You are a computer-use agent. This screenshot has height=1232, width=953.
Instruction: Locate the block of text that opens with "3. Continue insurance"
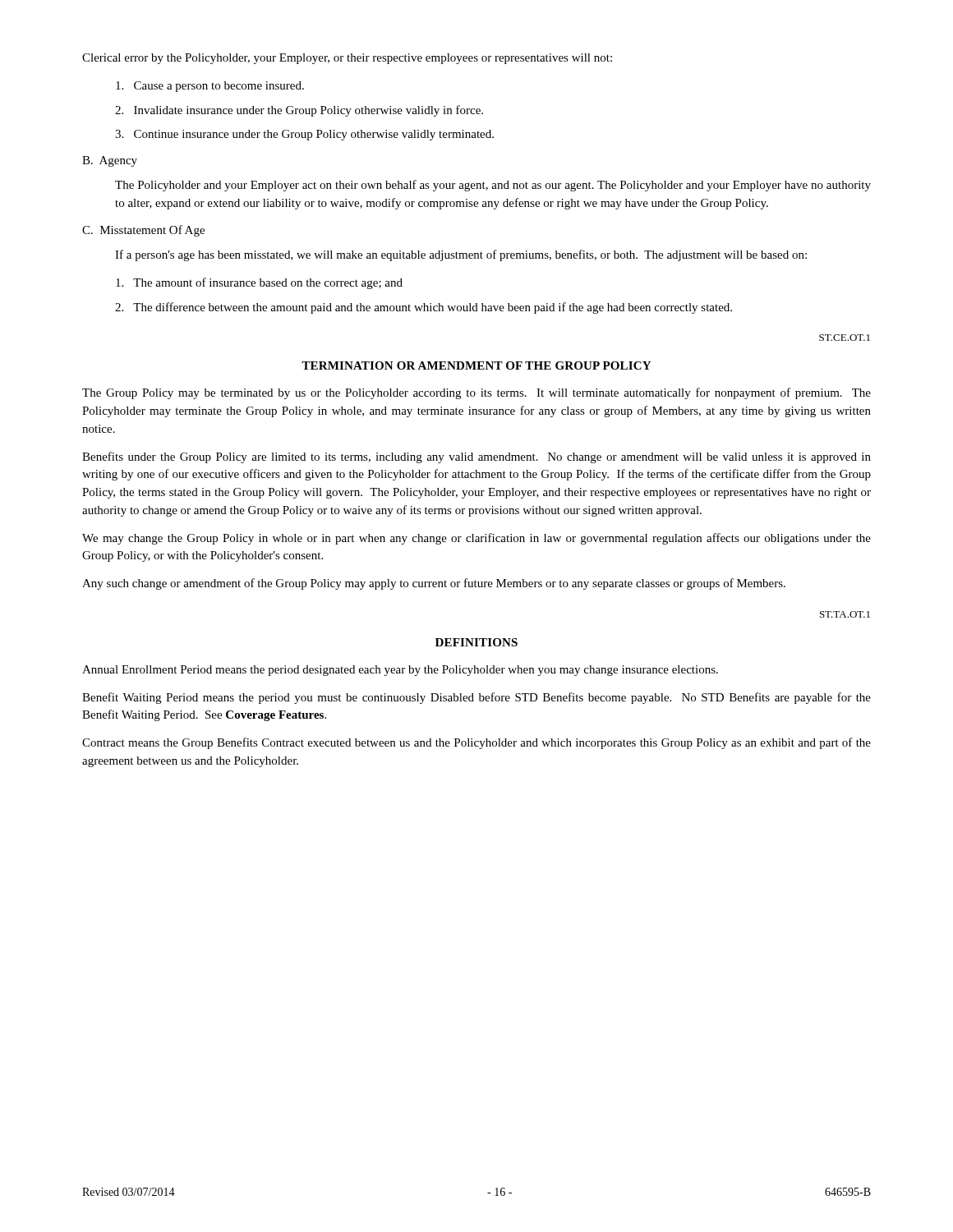(305, 134)
